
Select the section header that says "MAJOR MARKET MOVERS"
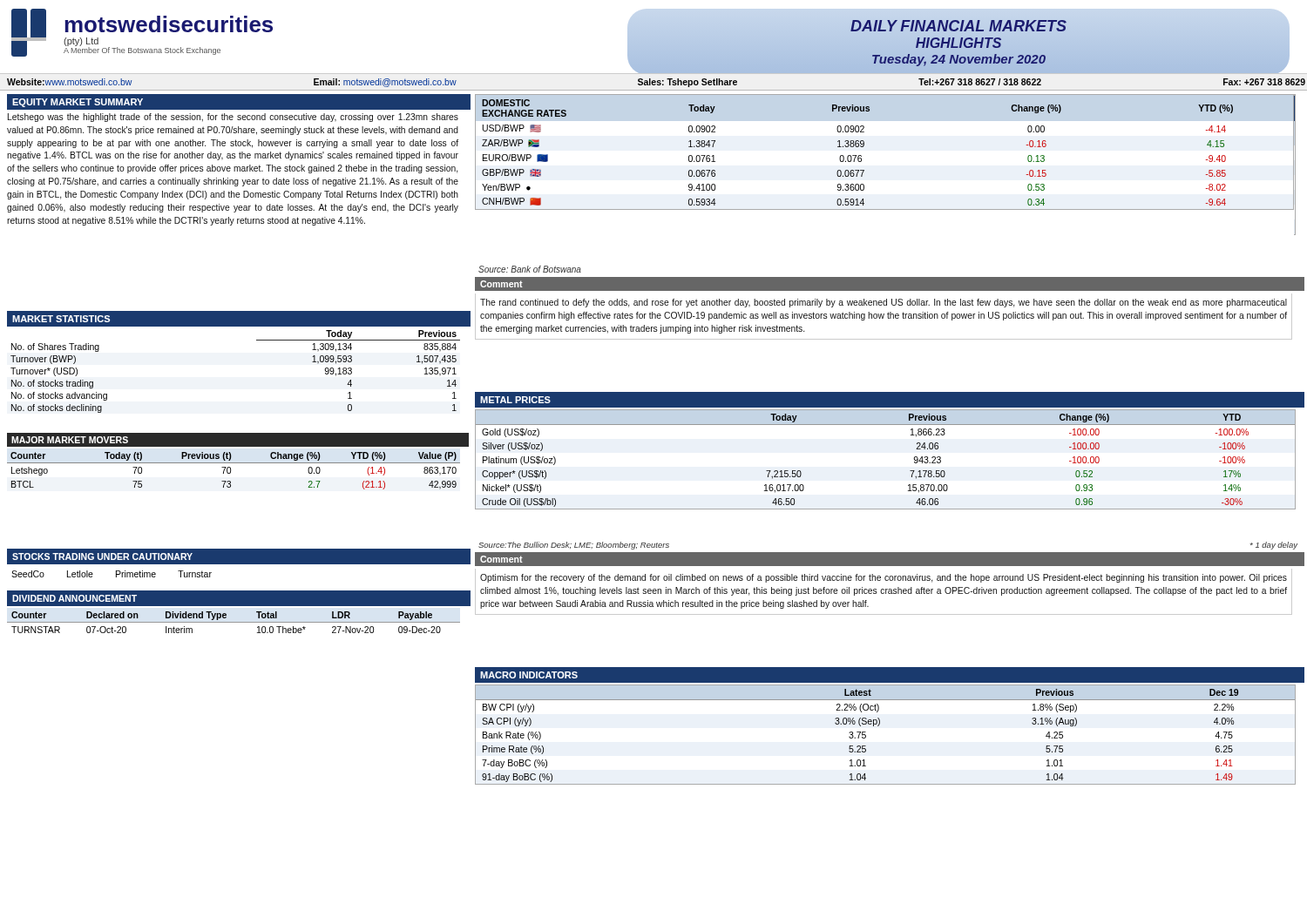click(70, 440)
